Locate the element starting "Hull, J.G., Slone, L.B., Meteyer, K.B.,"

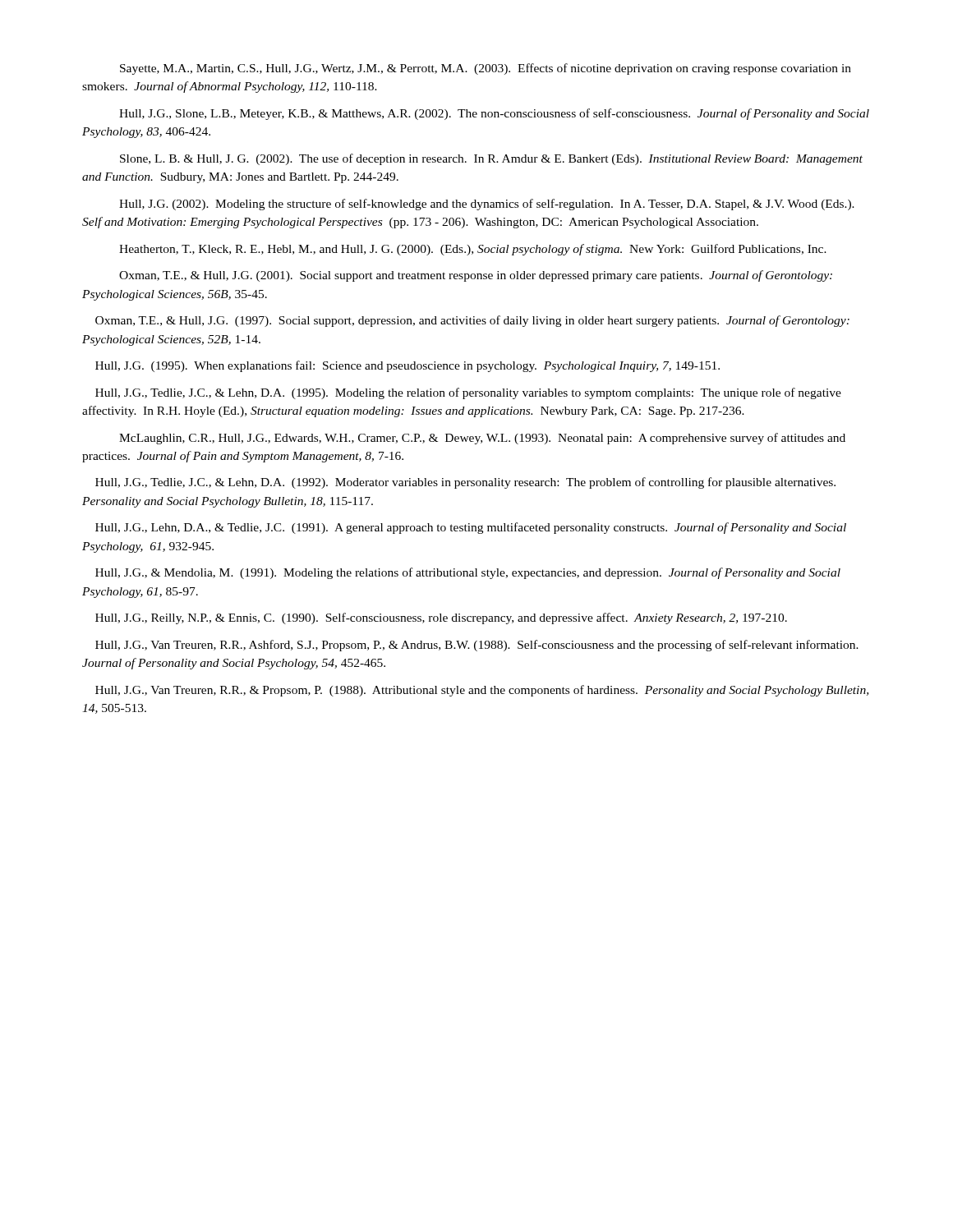[476, 123]
